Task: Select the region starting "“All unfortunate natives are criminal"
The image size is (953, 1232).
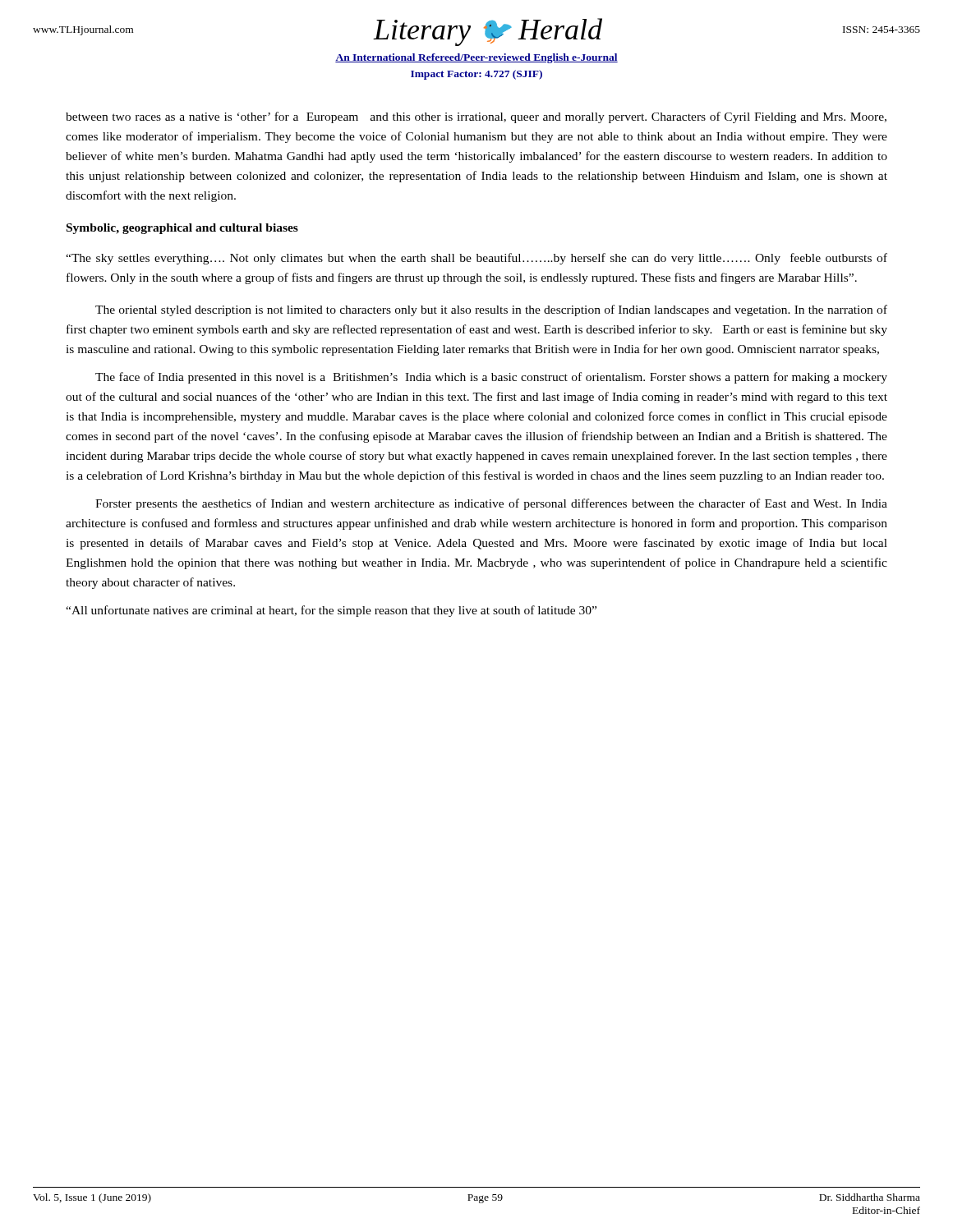Action: click(476, 611)
